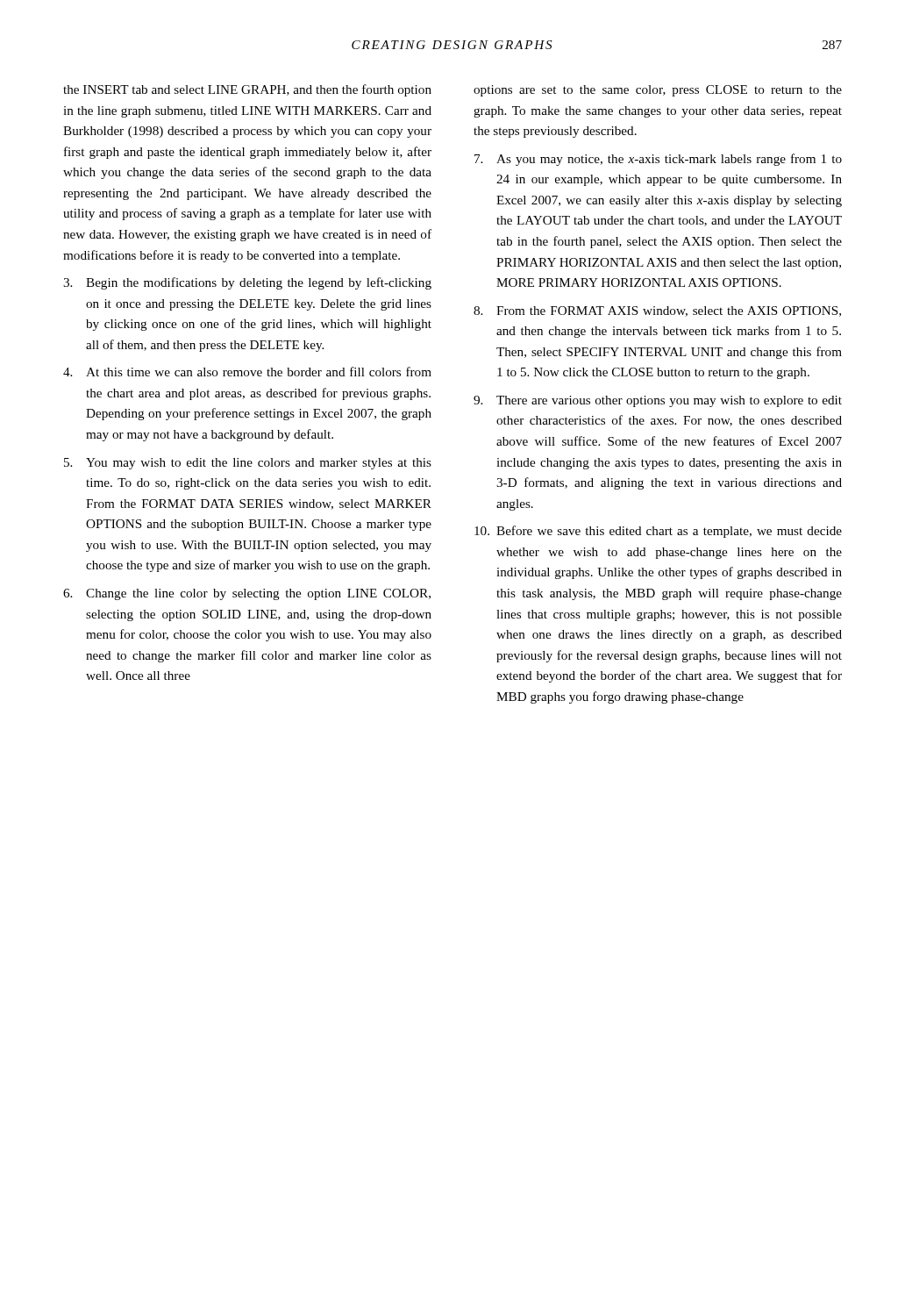The height and width of the screenshot is (1316, 905).
Task: Point to the element starting "4. At this time we"
Action: click(247, 403)
